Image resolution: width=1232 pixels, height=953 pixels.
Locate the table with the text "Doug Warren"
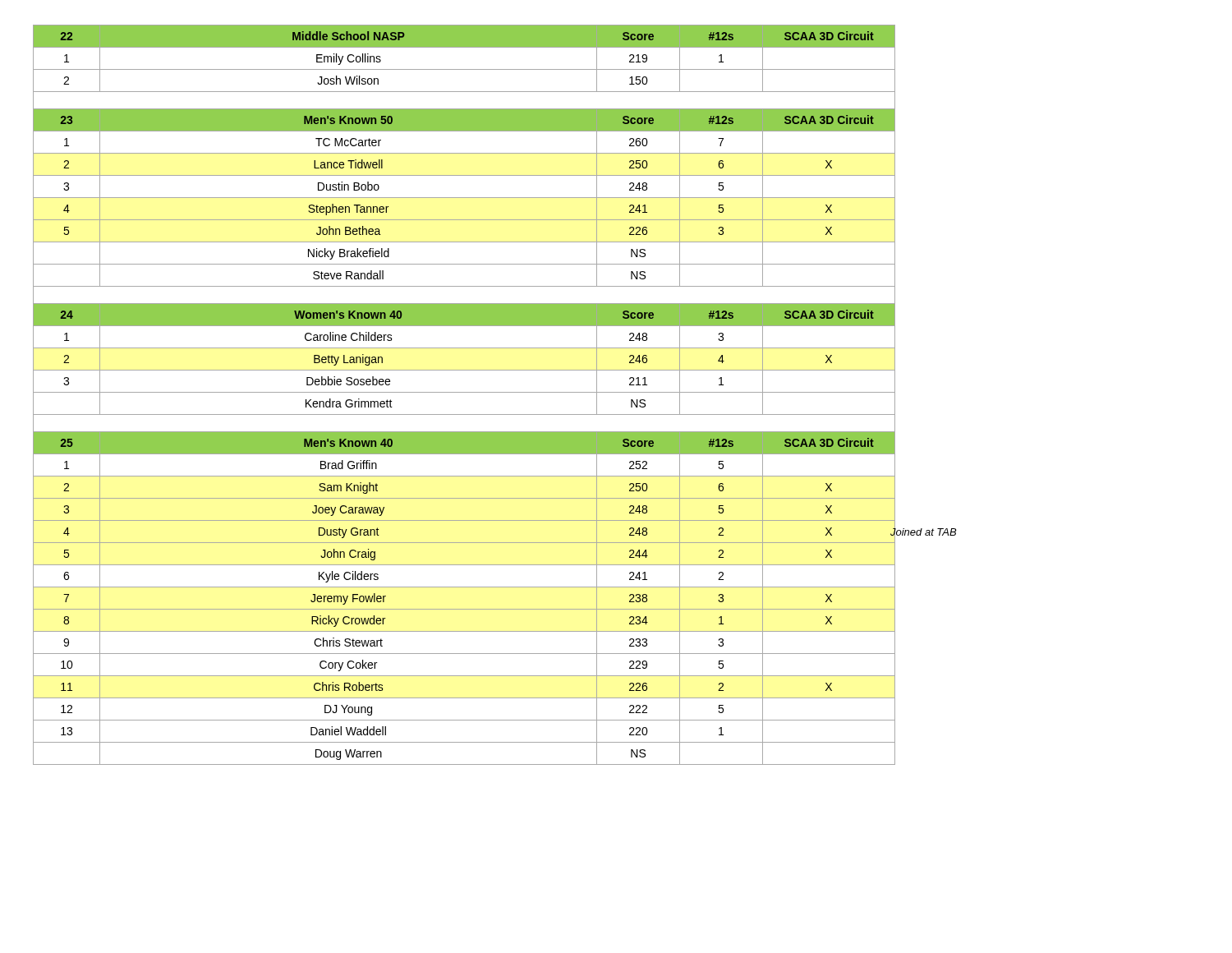coord(464,395)
